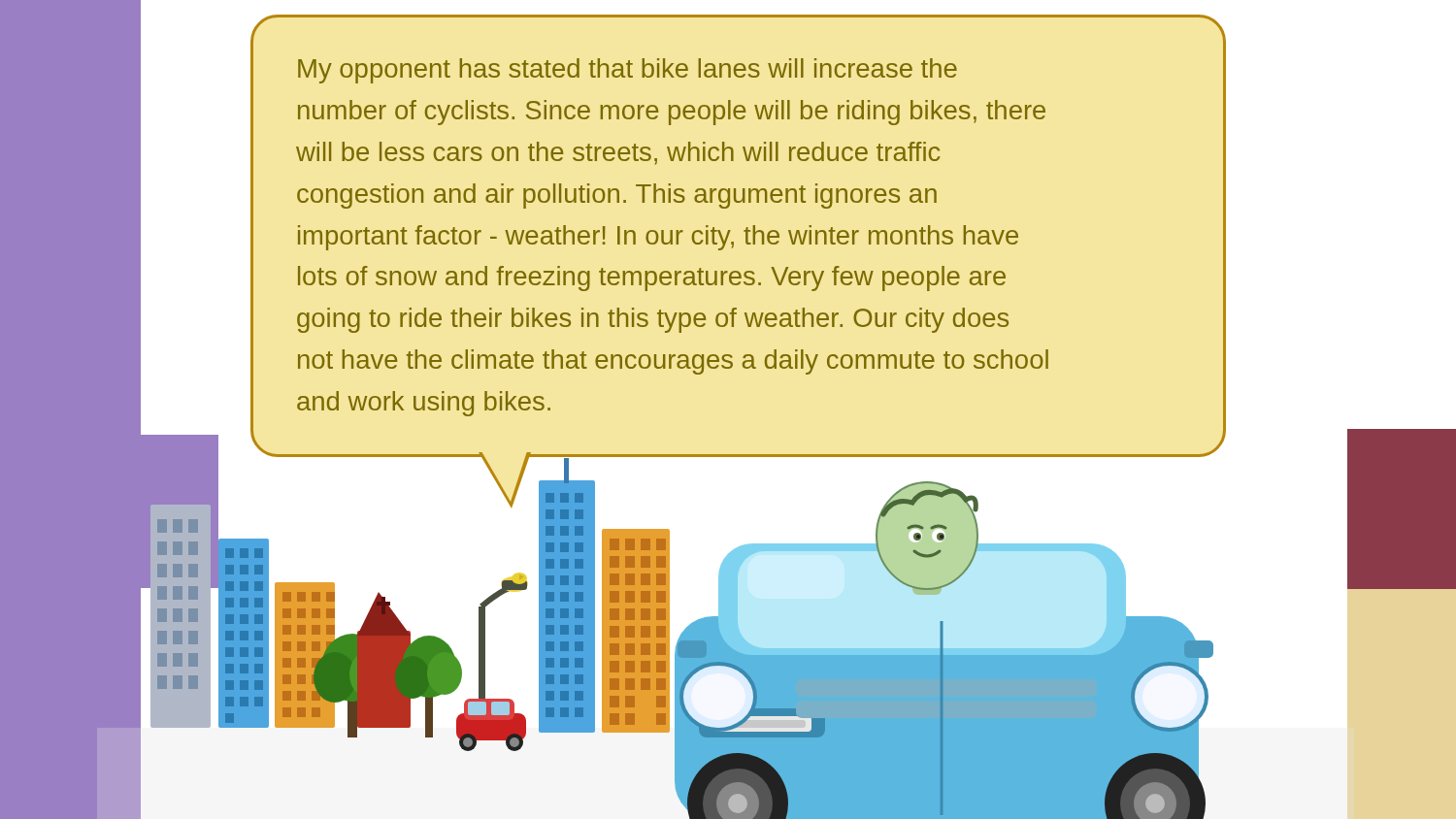Viewport: 1456px width, 819px height.
Task: Point to the block beginning "My opponent has stated"
Action: [738, 253]
